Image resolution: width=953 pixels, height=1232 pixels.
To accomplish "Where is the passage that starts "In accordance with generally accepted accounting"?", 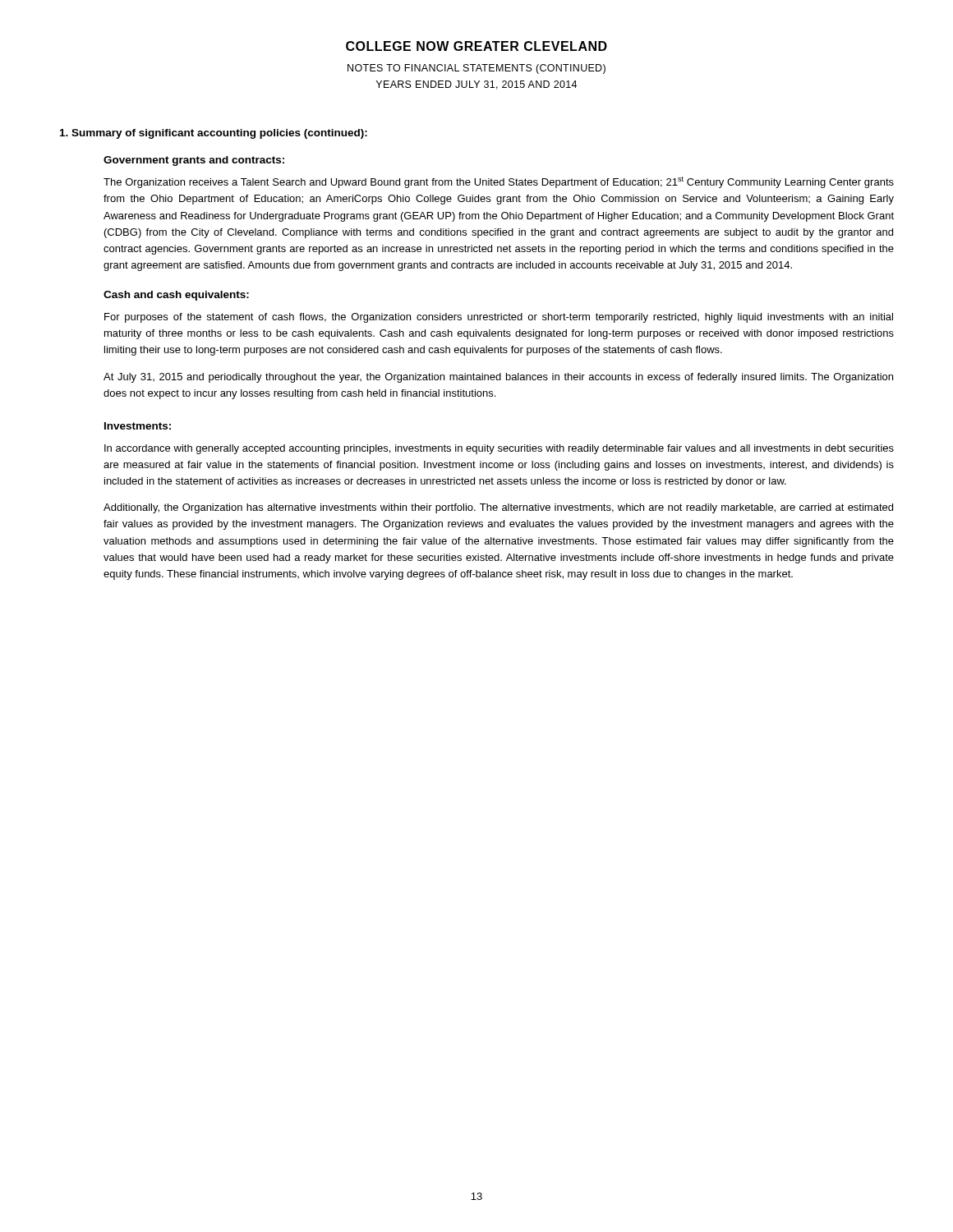I will [x=499, y=465].
